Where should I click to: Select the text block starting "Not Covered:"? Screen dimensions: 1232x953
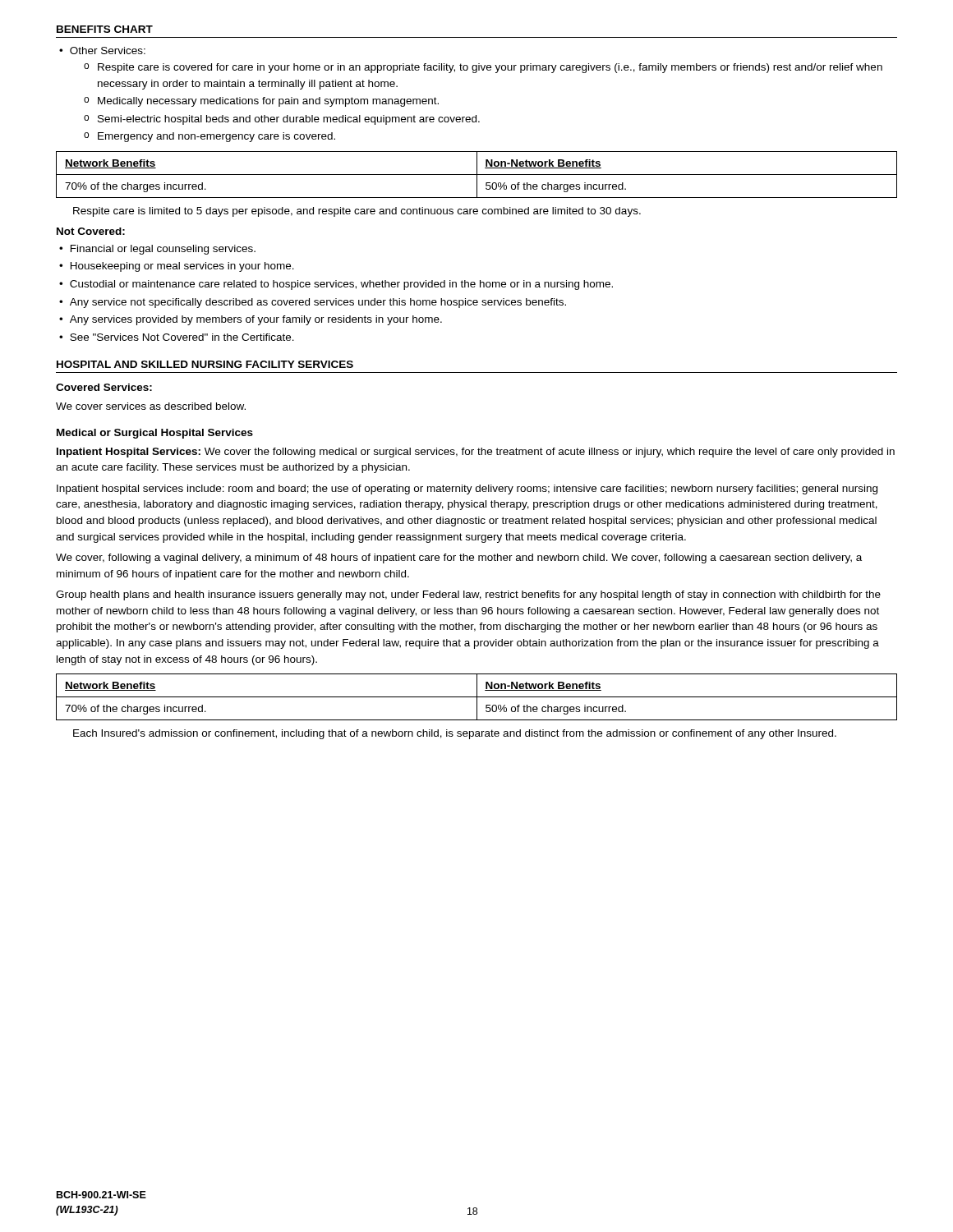tap(91, 231)
